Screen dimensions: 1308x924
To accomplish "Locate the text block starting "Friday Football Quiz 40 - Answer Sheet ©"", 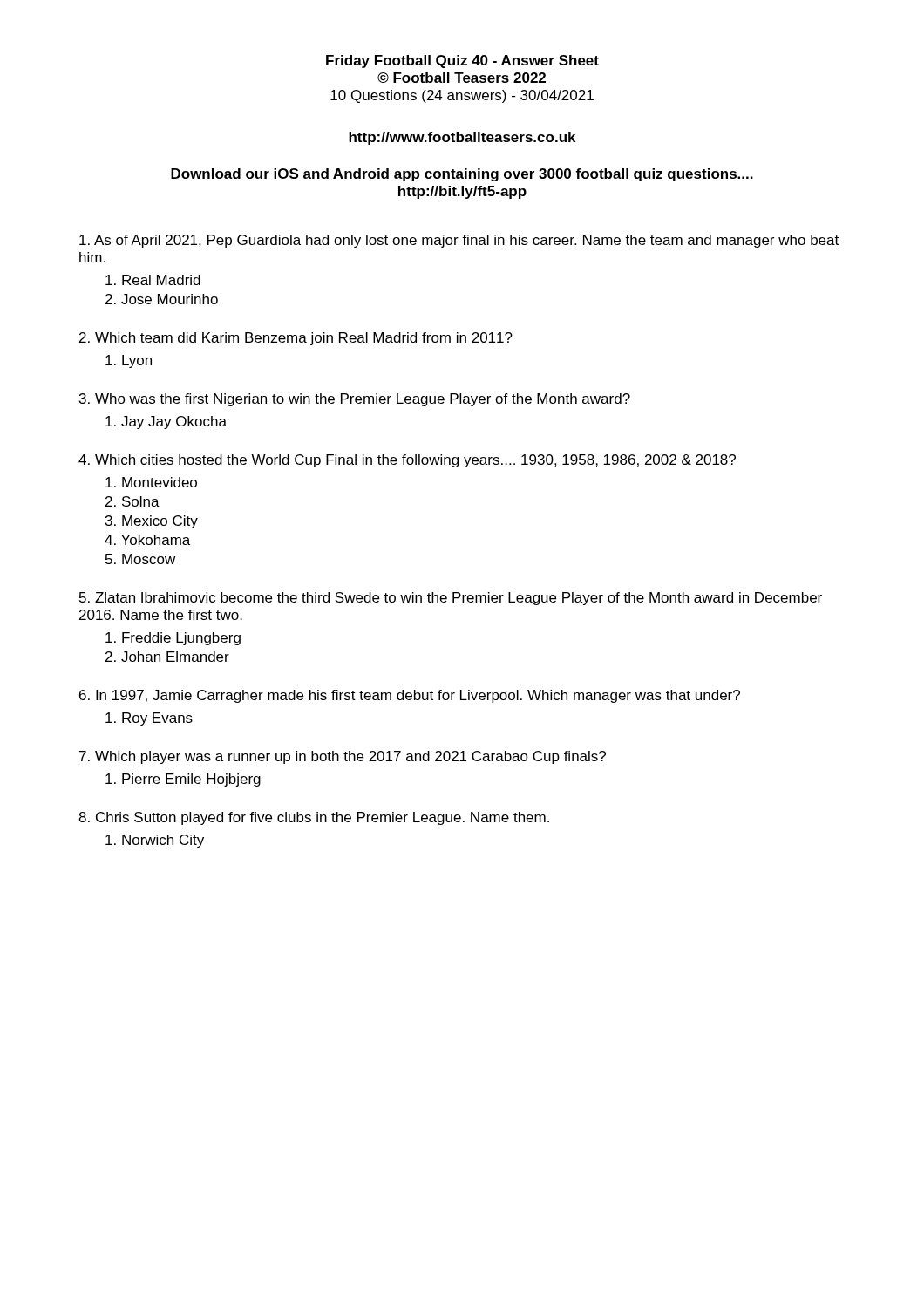I will click(x=462, y=78).
